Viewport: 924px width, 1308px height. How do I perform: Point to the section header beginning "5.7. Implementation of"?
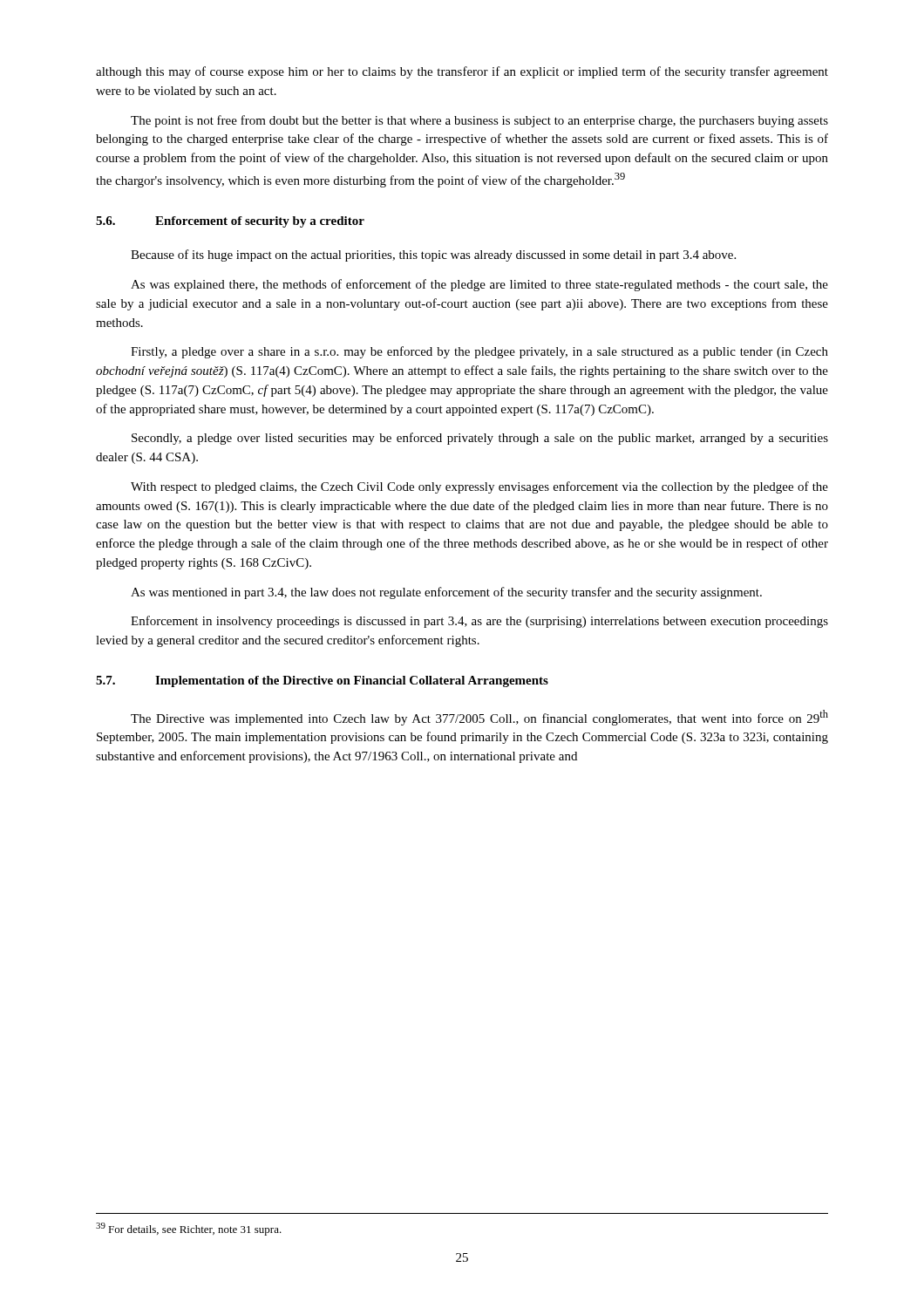coord(322,681)
